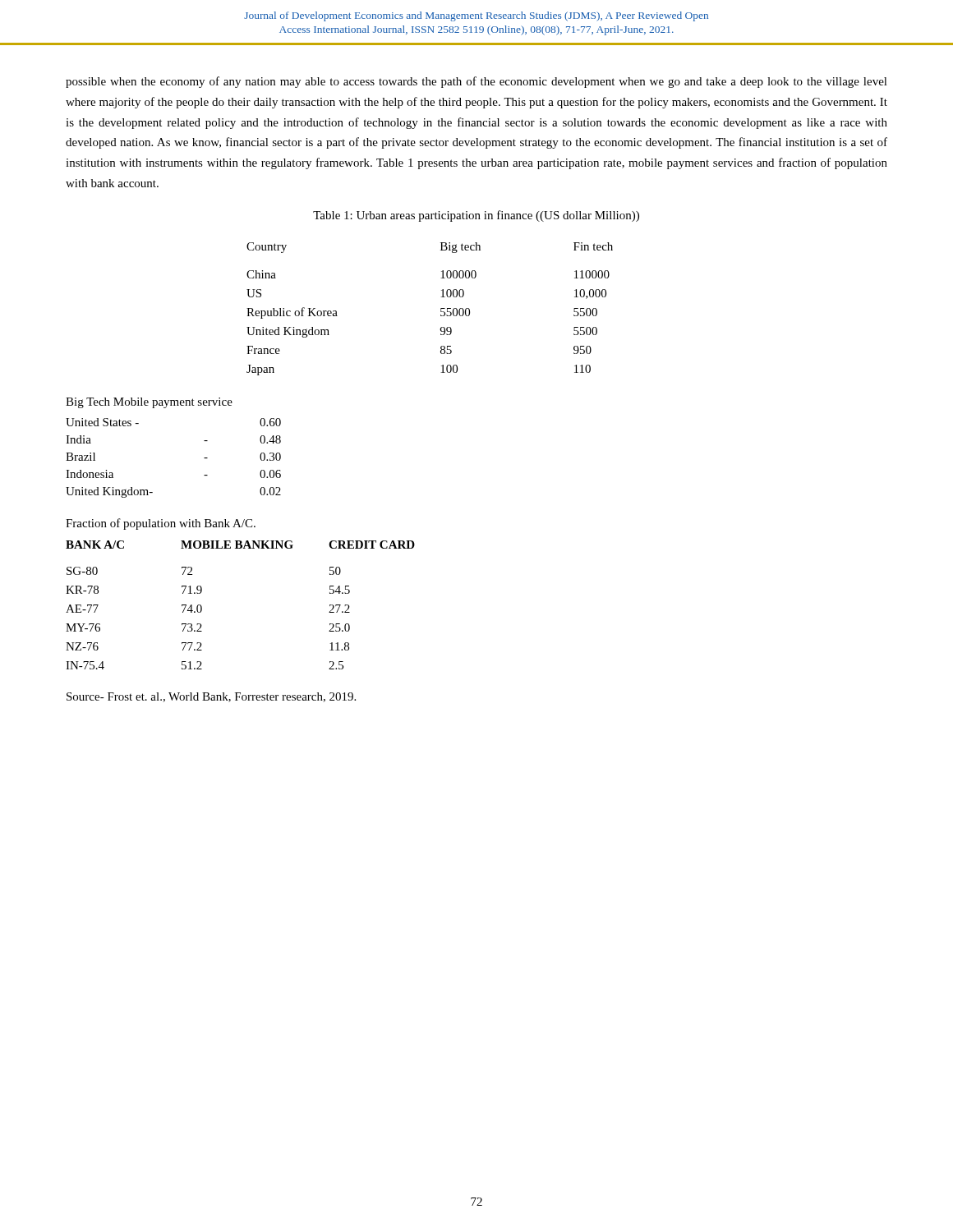Screen dimensions: 1232x953
Task: Select the table that reads "Big tech"
Action: coord(476,308)
